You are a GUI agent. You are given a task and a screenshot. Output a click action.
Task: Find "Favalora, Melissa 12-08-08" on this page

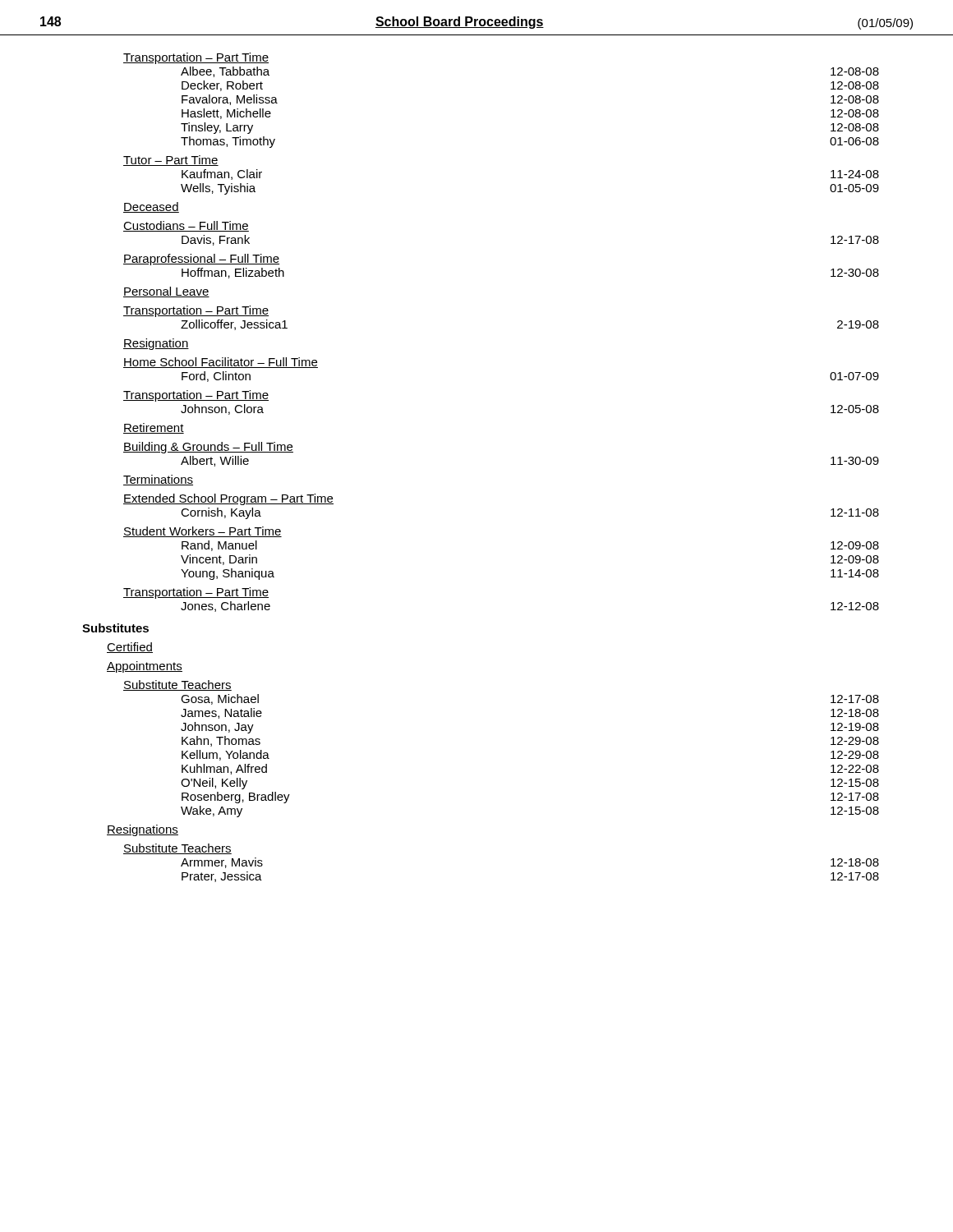click(x=225, y=100)
